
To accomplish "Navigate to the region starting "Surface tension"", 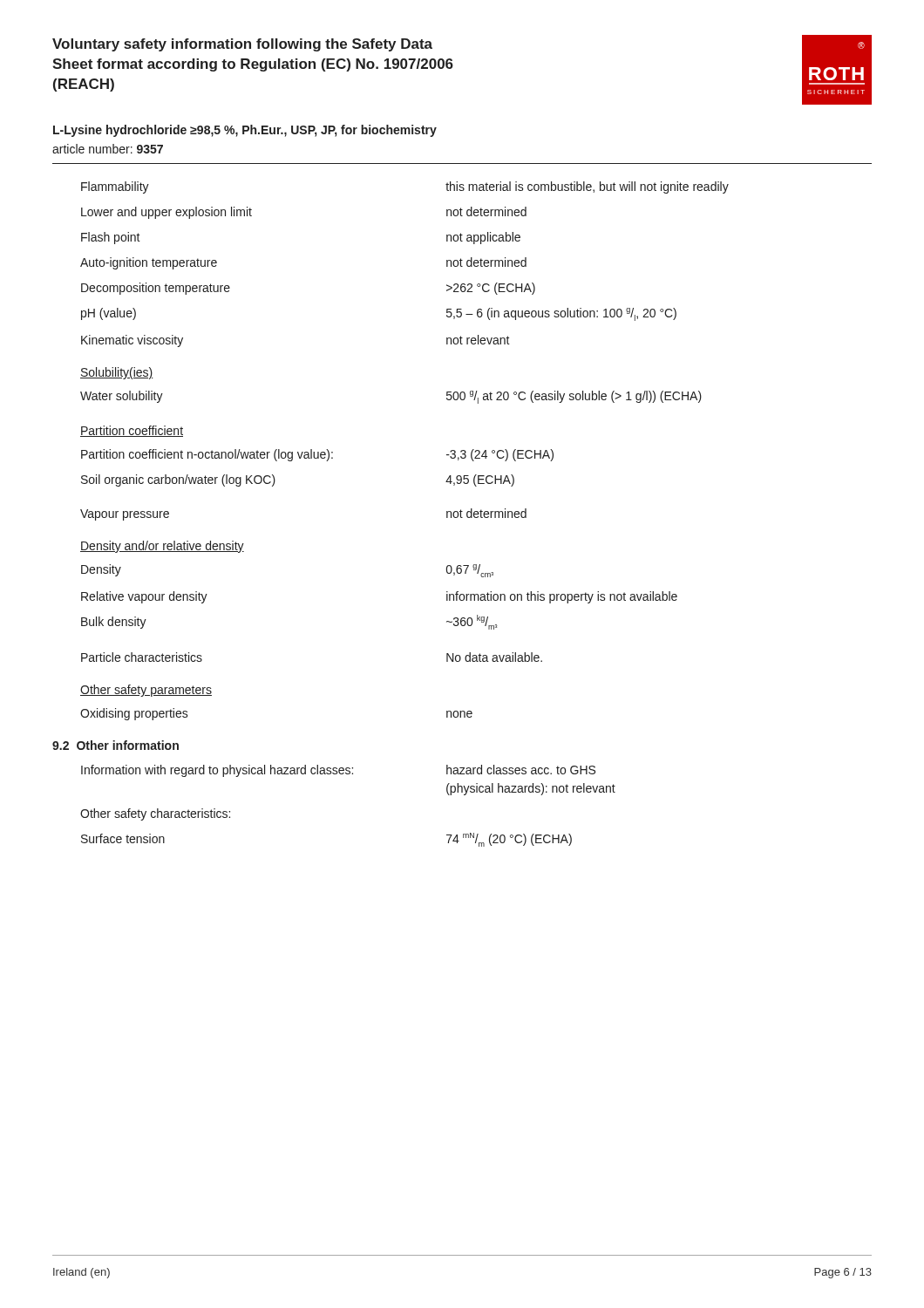I will pyautogui.click(x=123, y=839).
